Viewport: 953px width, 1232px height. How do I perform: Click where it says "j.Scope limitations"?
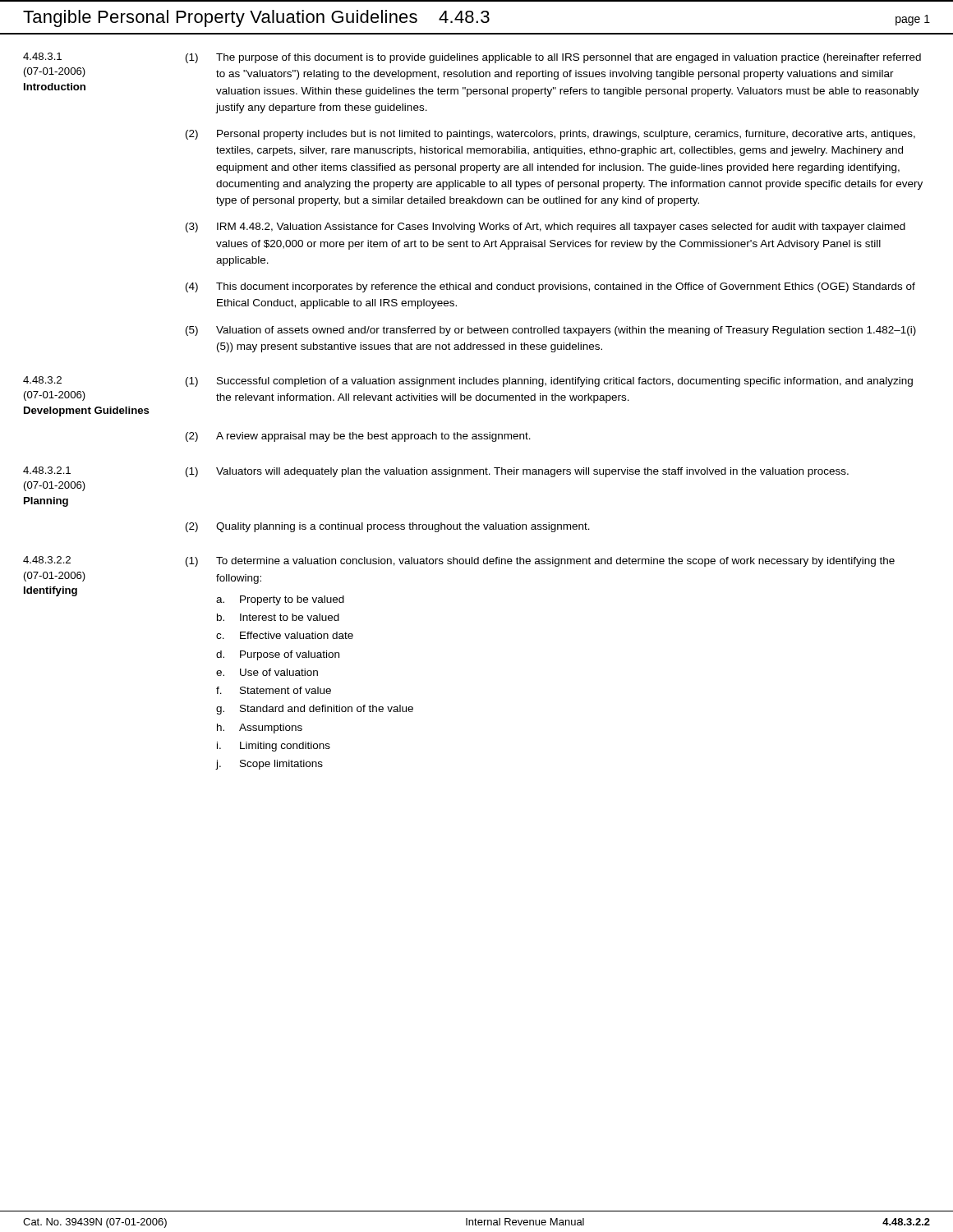(x=269, y=765)
